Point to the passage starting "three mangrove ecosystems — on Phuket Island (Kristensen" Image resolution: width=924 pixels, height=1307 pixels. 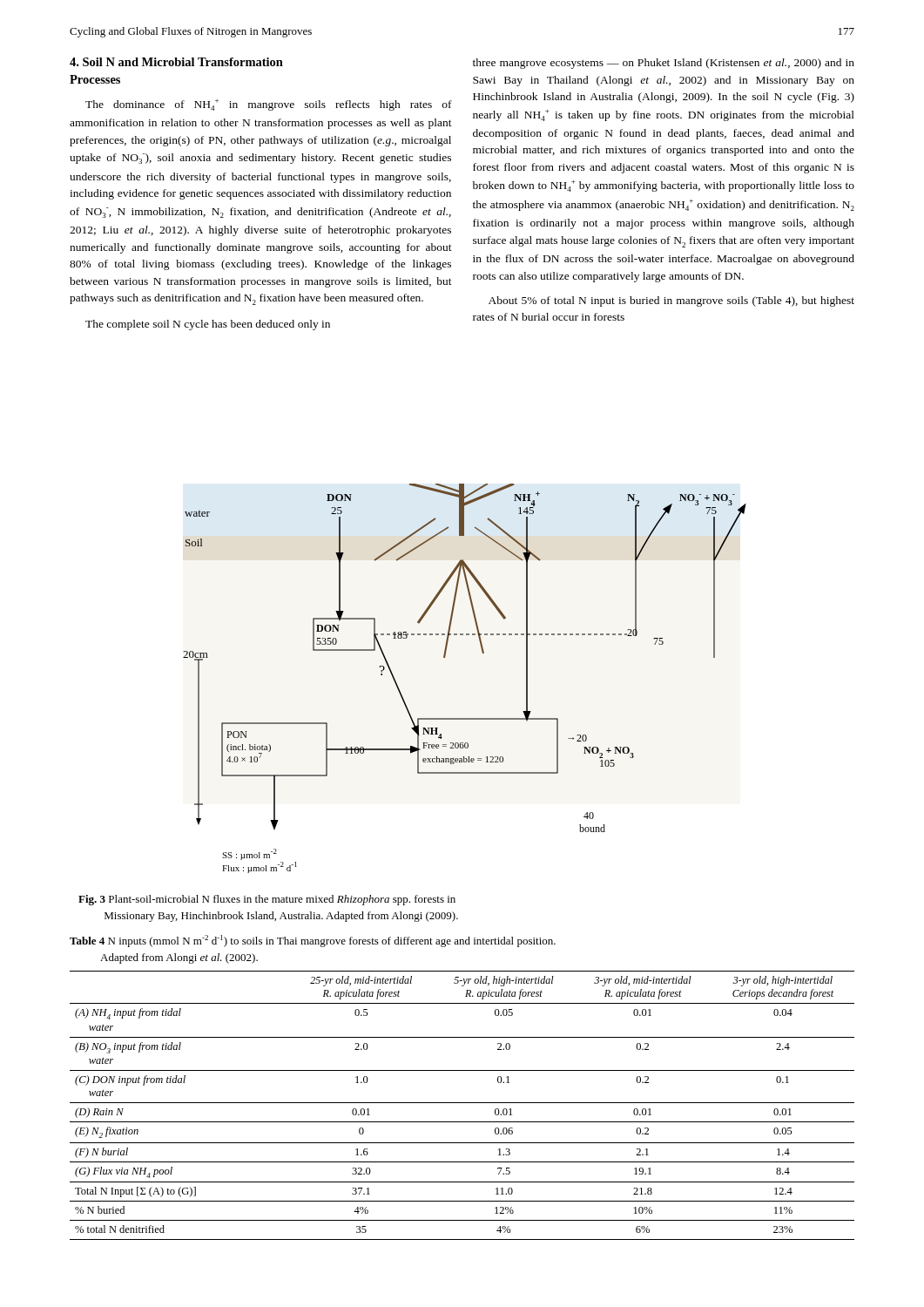tap(663, 190)
